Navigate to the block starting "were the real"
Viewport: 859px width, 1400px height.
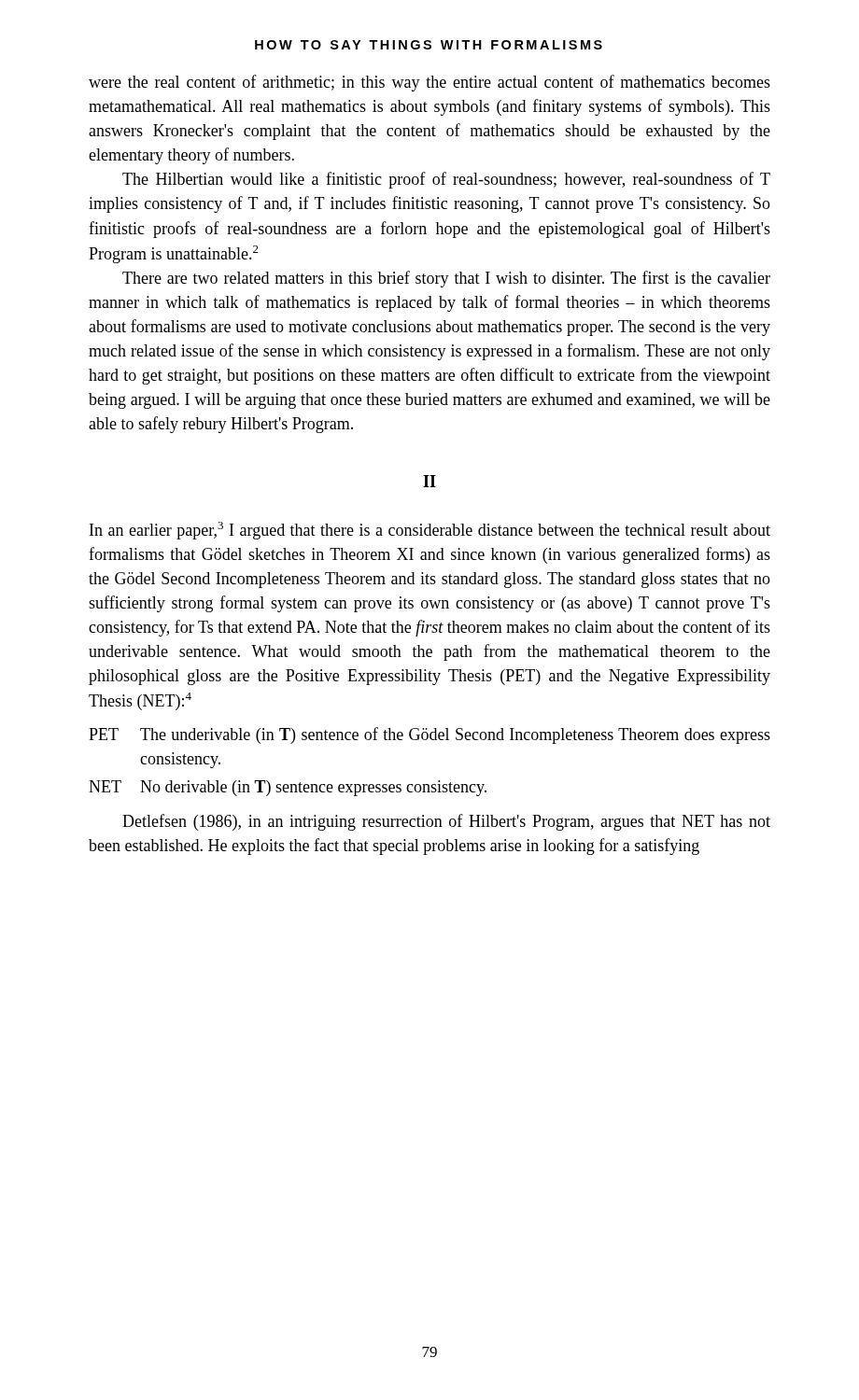(x=430, y=119)
